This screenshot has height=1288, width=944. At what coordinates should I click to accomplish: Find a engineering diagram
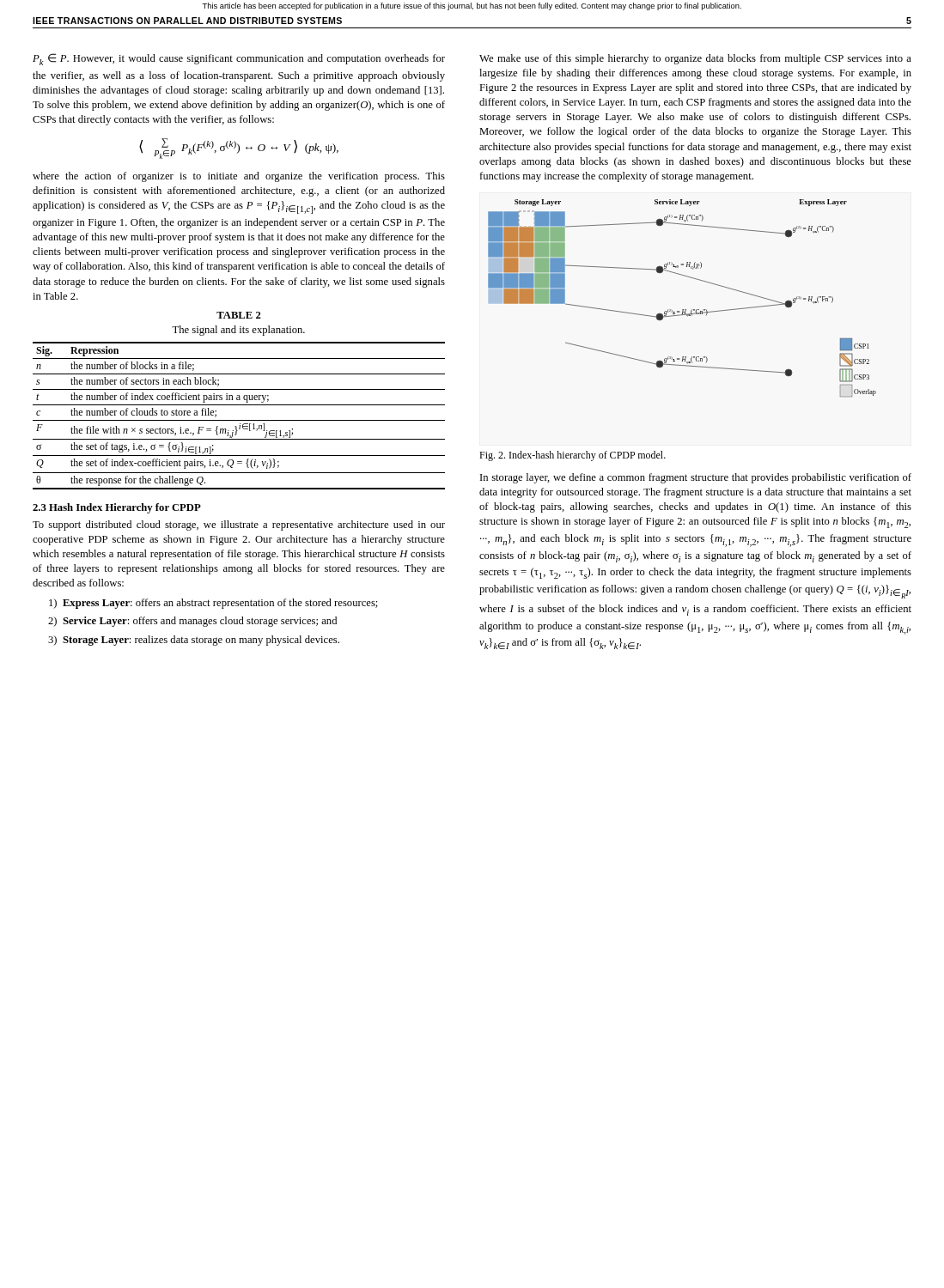click(695, 319)
